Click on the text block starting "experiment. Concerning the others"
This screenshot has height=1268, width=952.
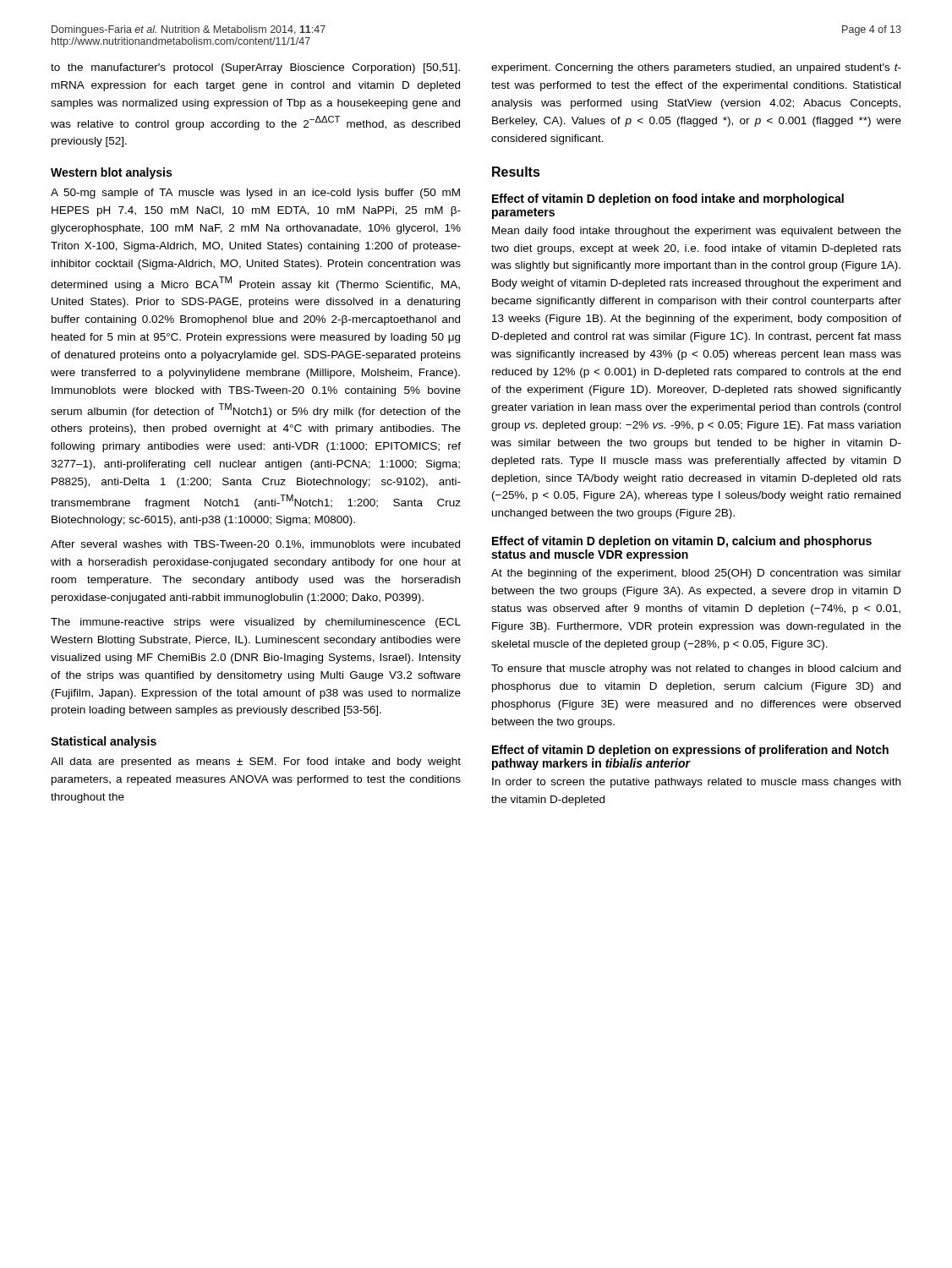[x=696, y=103]
